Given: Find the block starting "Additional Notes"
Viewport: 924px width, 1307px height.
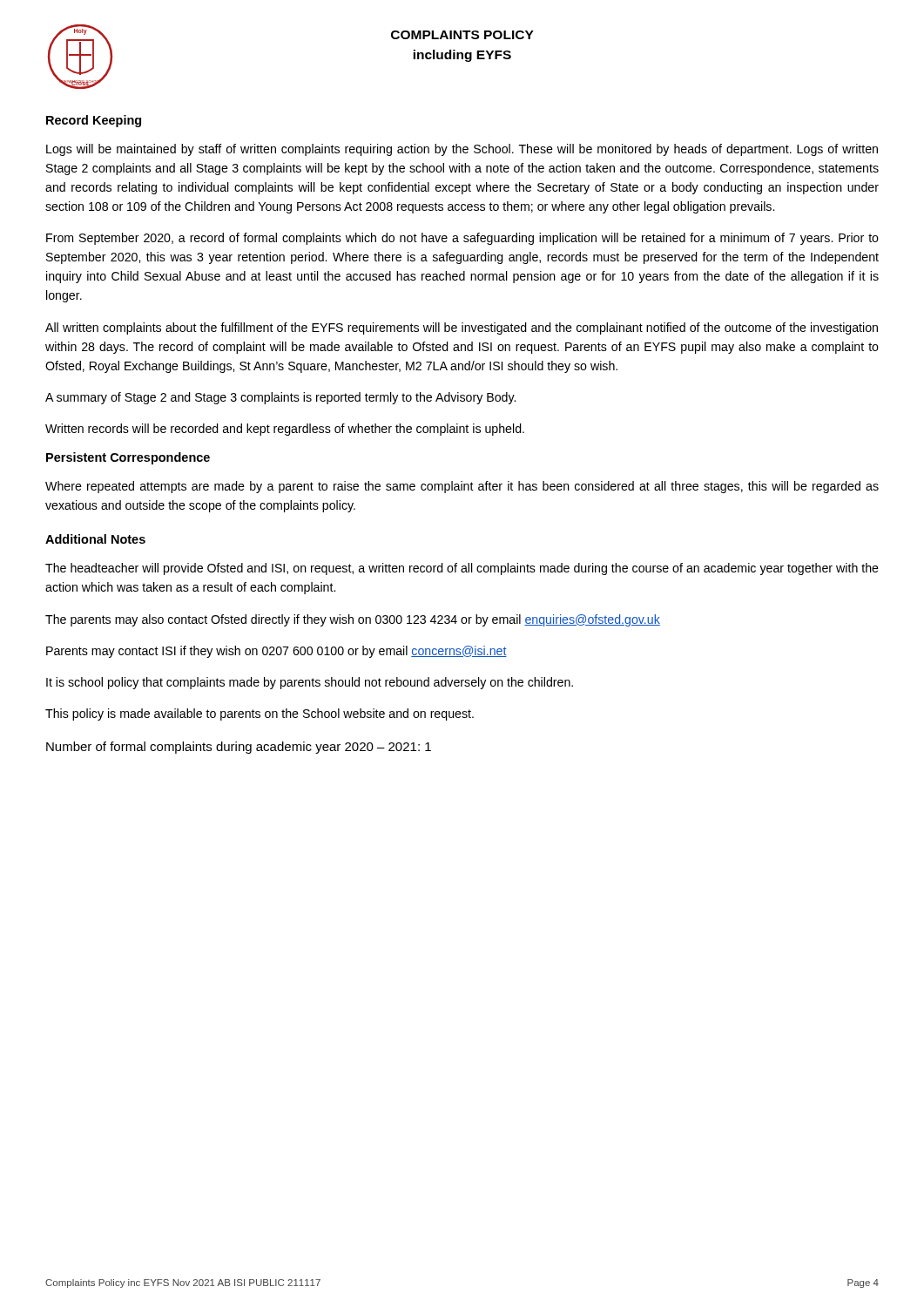Looking at the screenshot, I should click(x=95, y=539).
